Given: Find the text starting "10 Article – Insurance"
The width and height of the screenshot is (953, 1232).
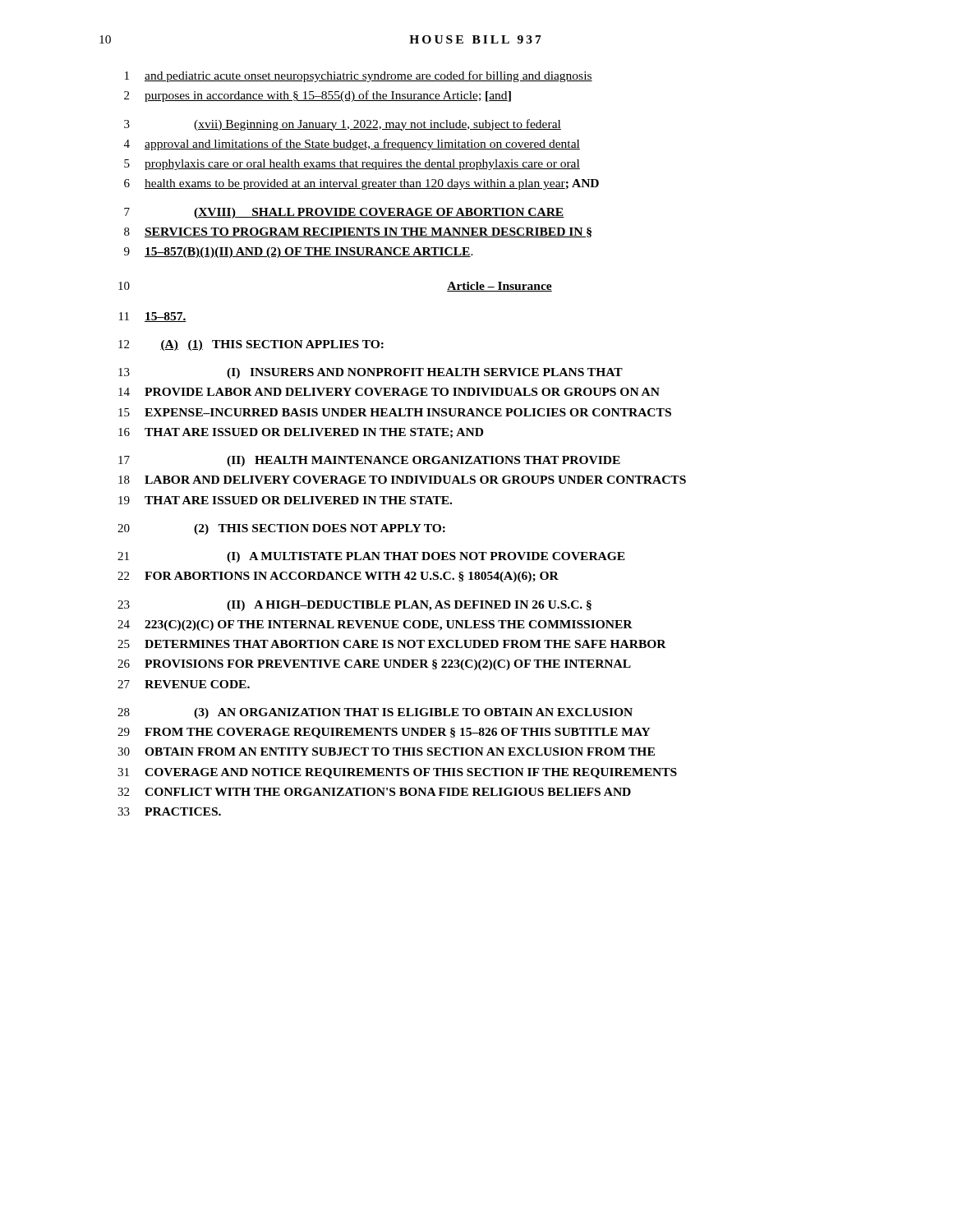Looking at the screenshot, I should pyautogui.click(x=476, y=286).
